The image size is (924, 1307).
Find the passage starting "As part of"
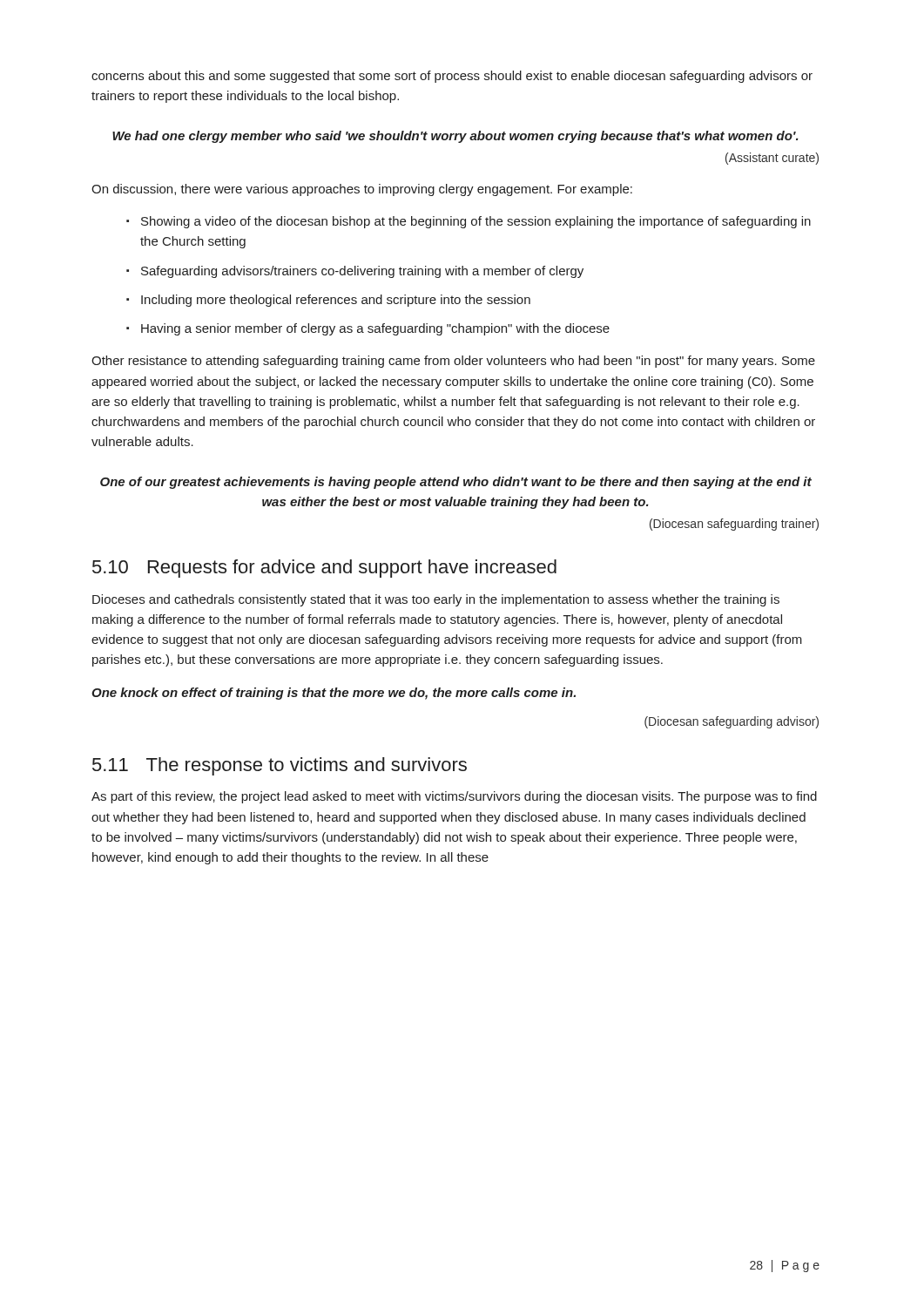pyautogui.click(x=454, y=827)
